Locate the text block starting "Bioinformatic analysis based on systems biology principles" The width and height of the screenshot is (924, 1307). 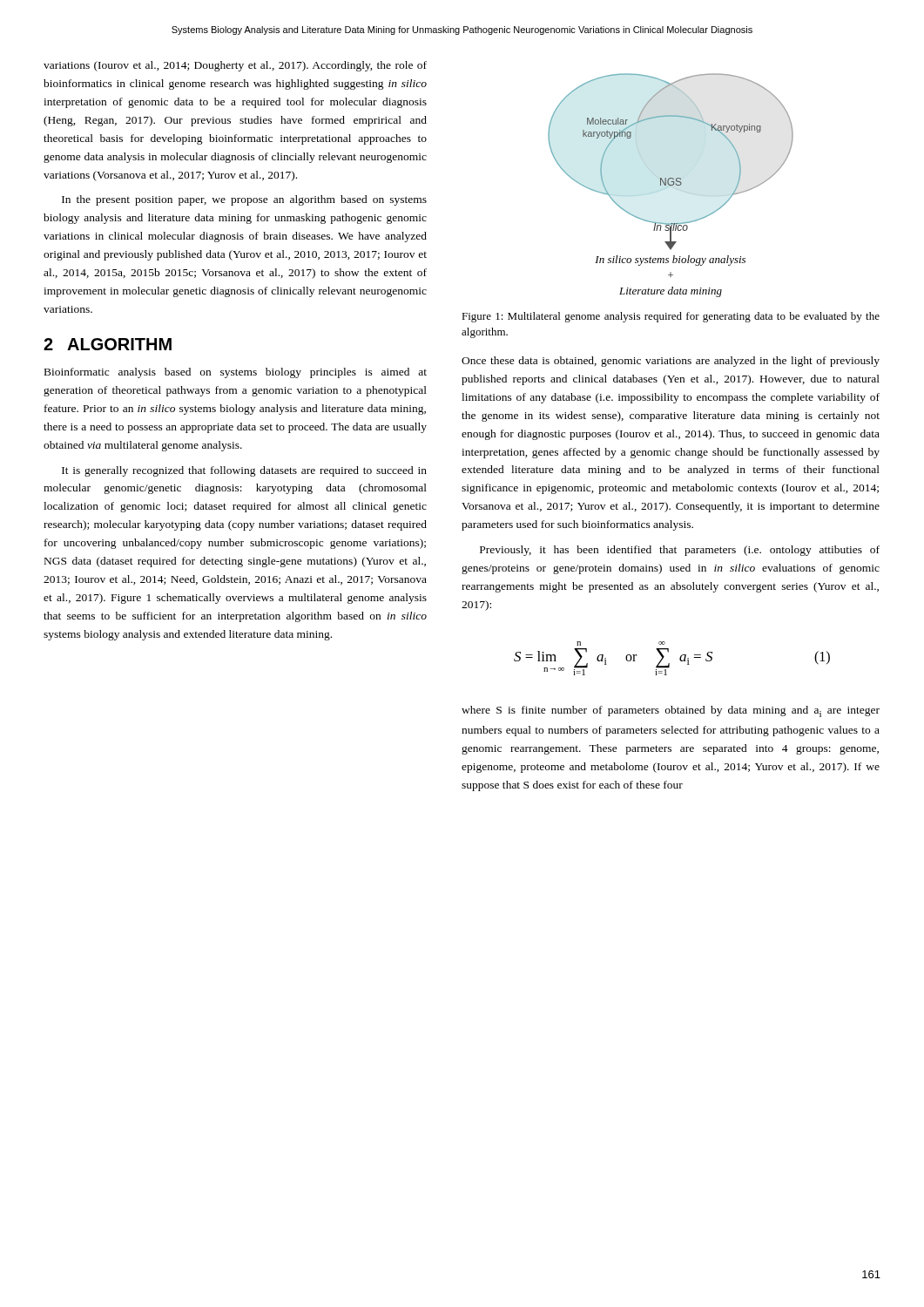(235, 503)
